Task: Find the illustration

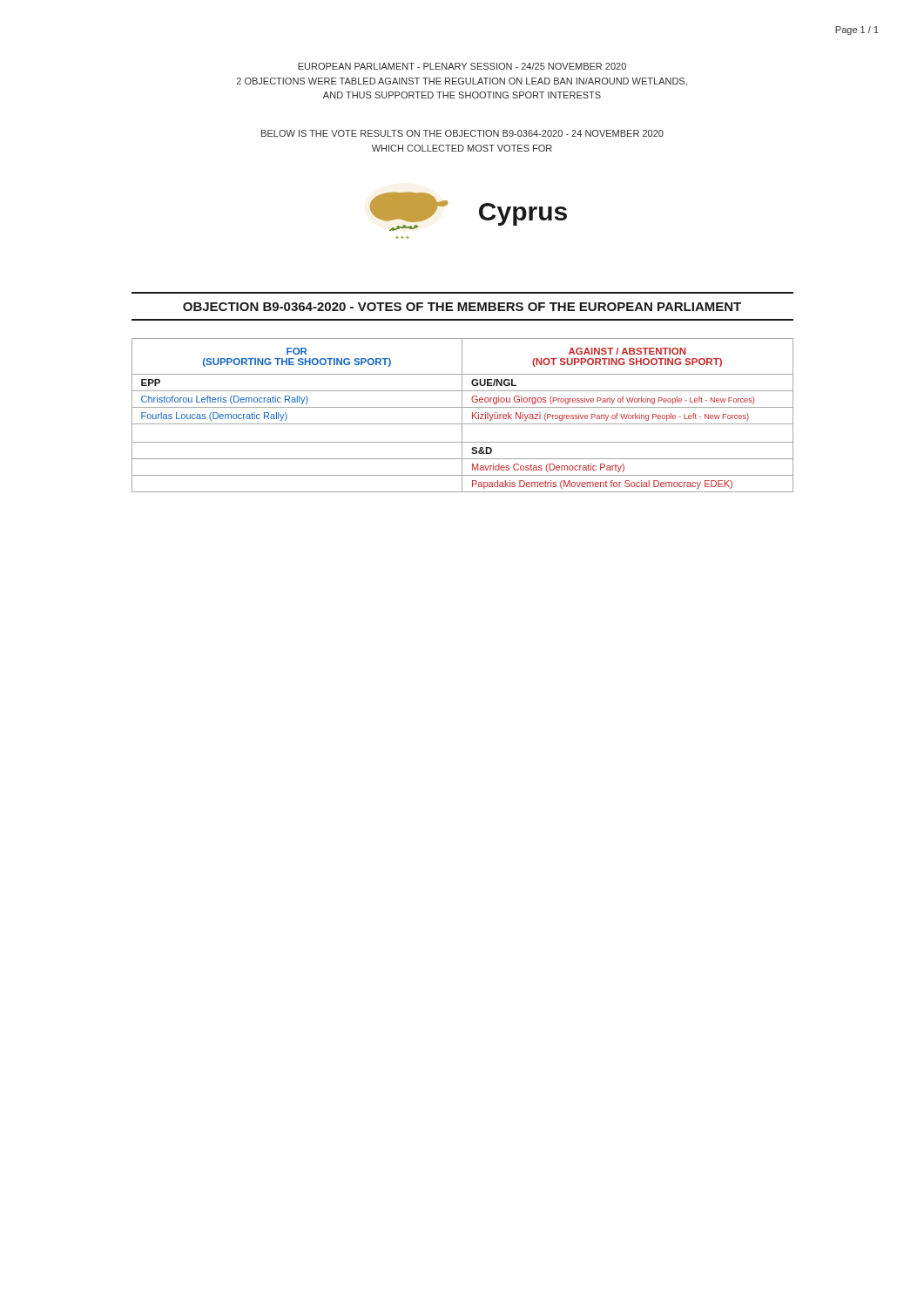Action: pyautogui.click(x=404, y=211)
